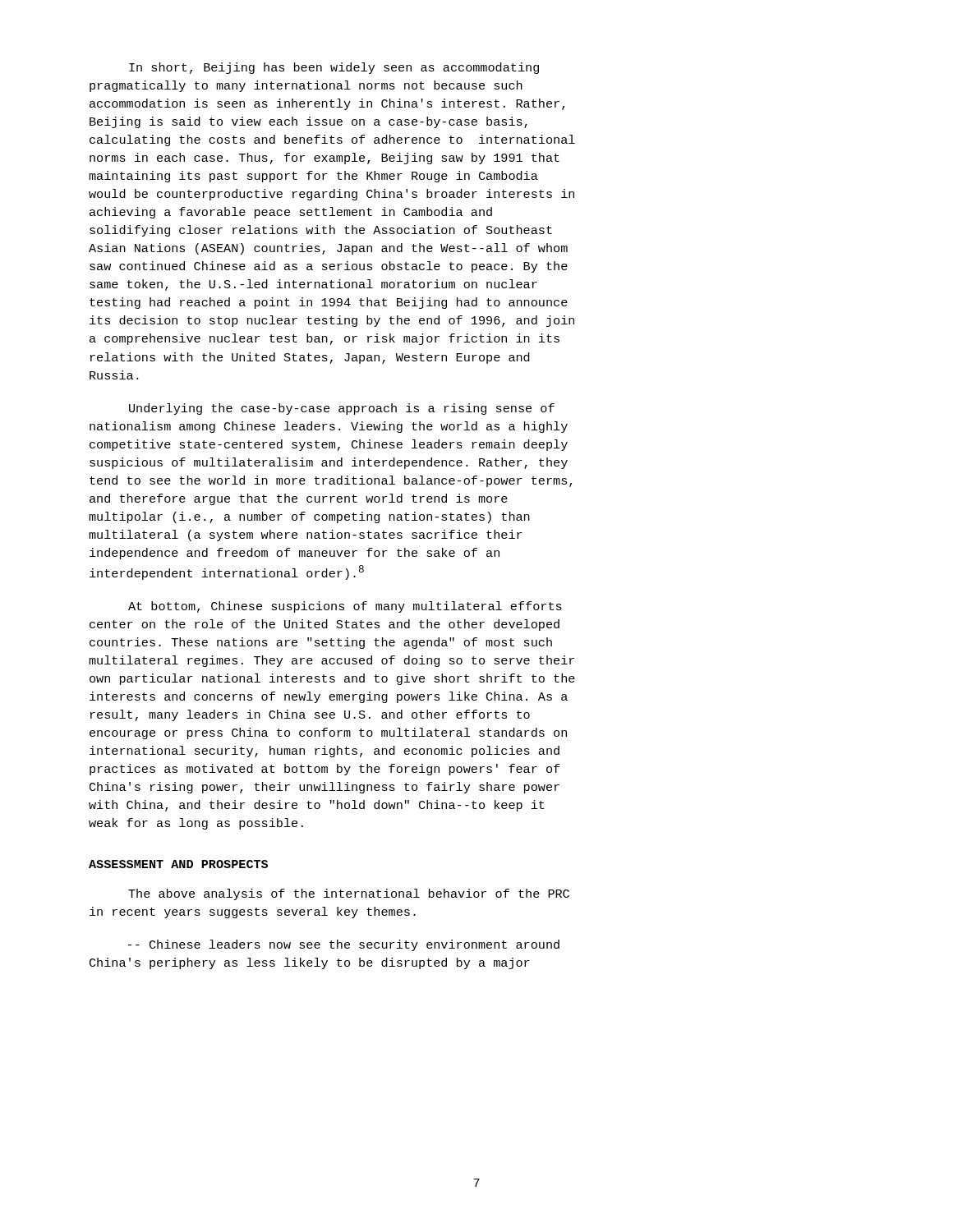Locate the text block containing "At bottom, Chinese suspicions of many multilateral efforts"
The width and height of the screenshot is (953, 1232).
pos(332,715)
